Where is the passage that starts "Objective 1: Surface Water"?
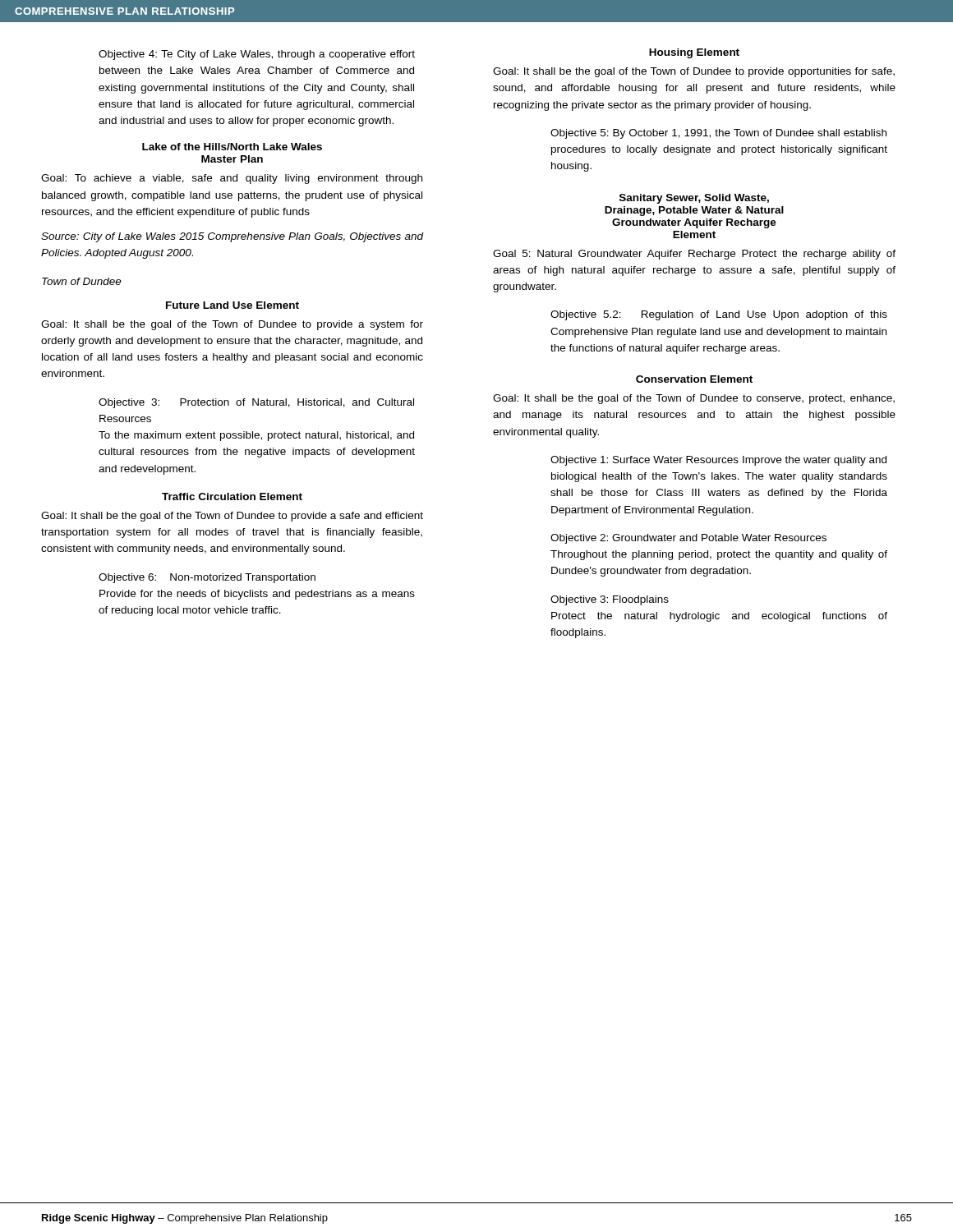Screen dimensions: 1232x953 point(719,484)
